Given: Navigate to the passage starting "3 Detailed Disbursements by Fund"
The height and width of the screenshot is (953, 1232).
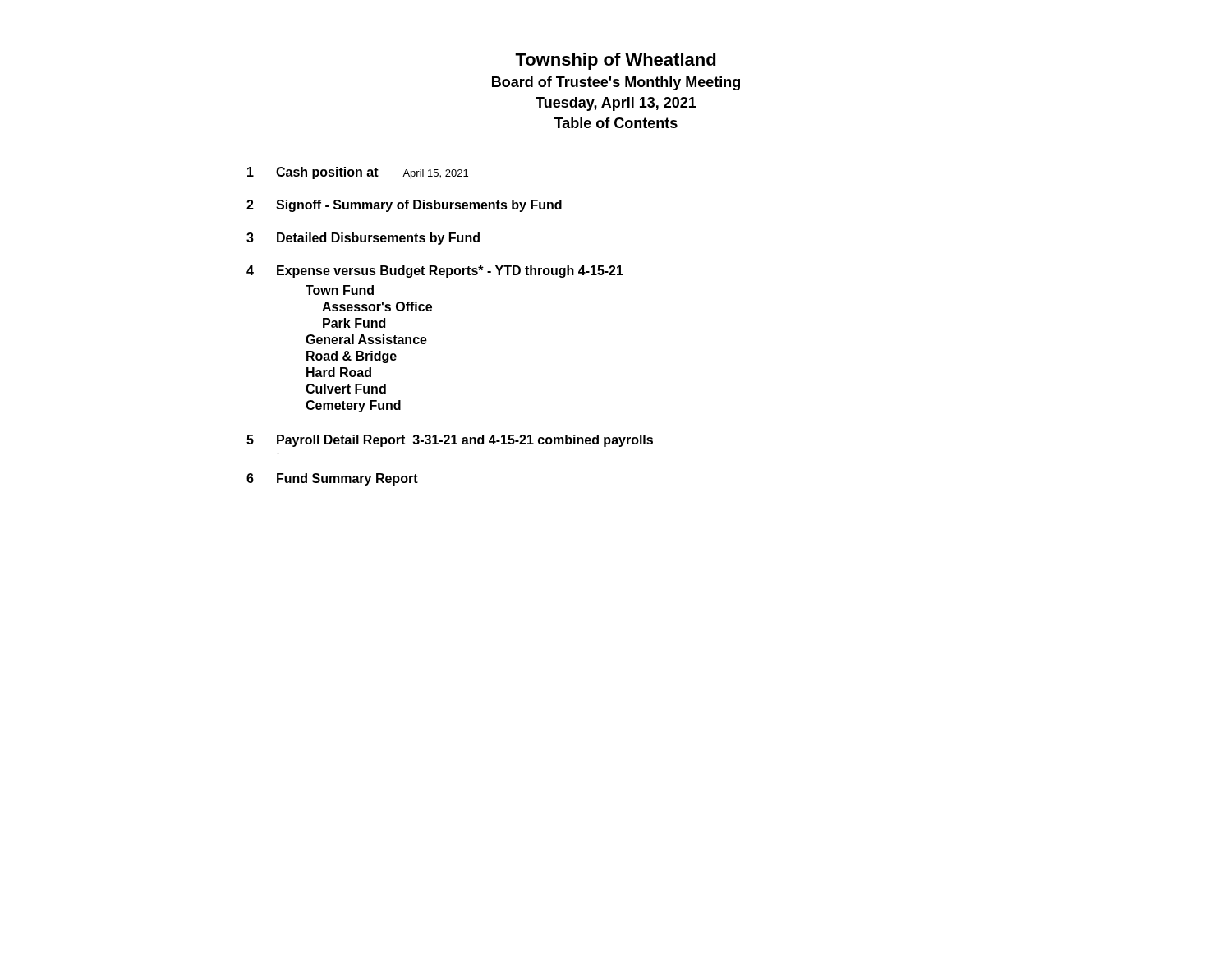Looking at the screenshot, I should (x=363, y=238).
